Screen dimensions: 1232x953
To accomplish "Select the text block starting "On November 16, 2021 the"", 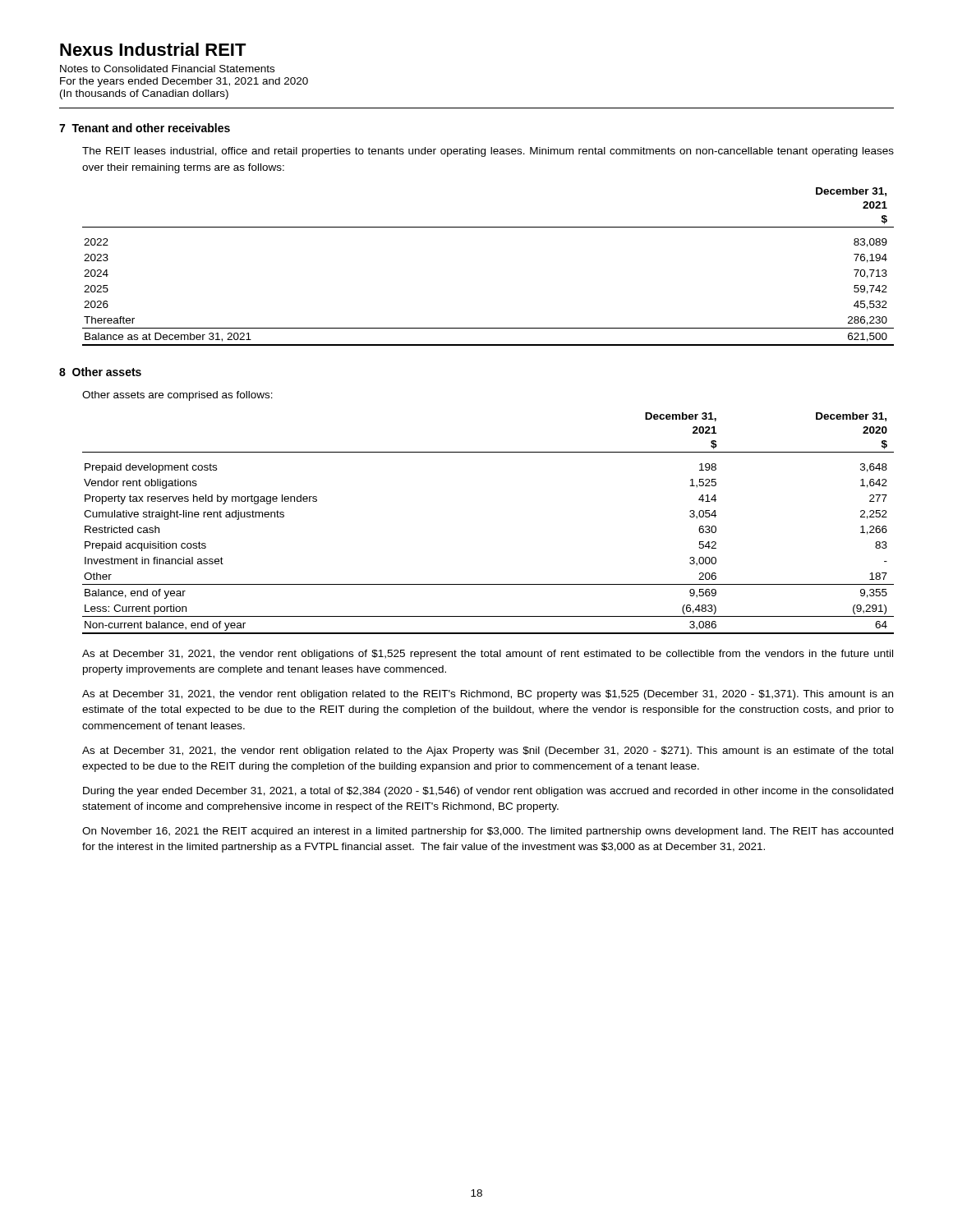I will click(488, 839).
